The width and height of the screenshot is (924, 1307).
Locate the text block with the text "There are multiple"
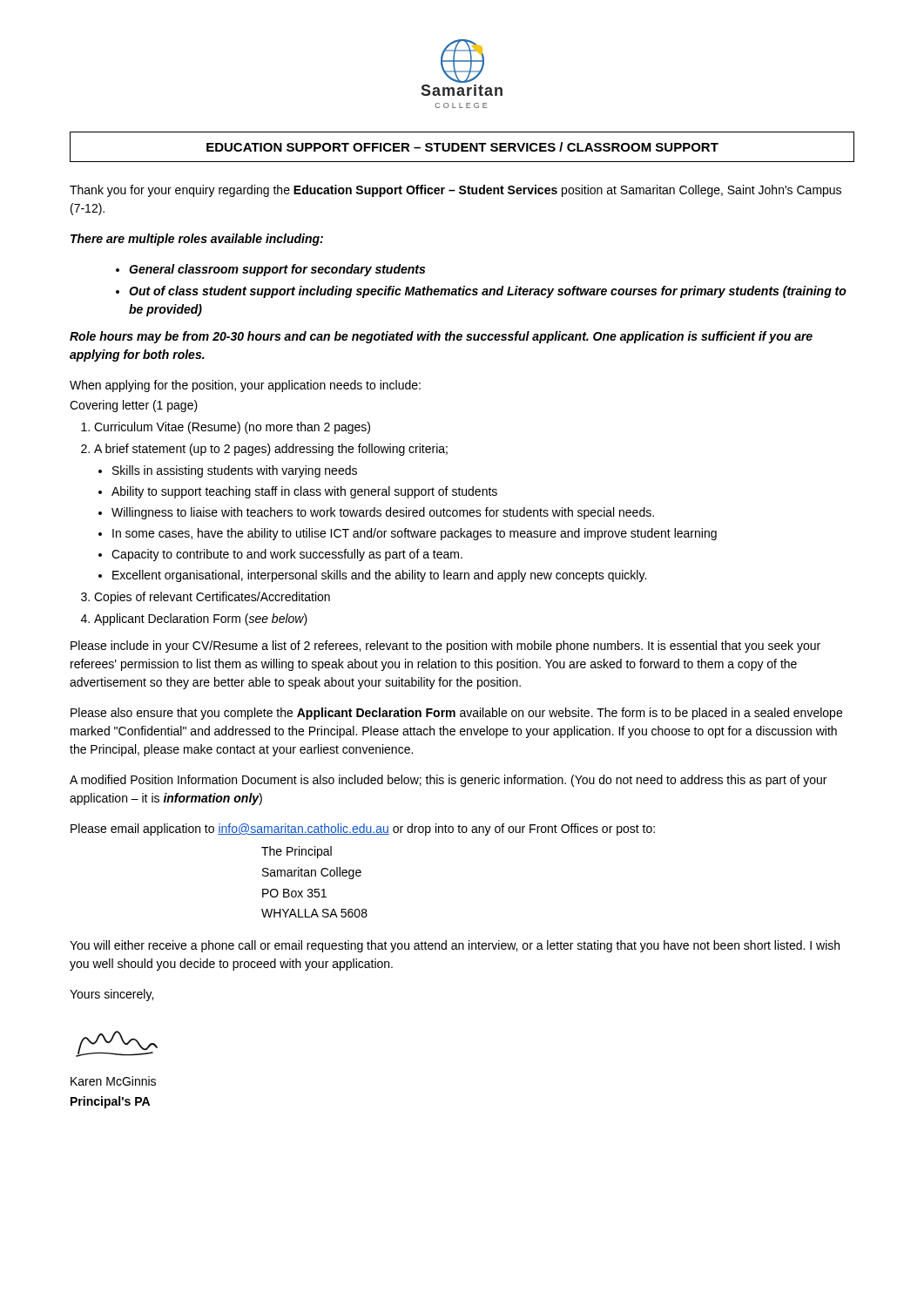197,239
